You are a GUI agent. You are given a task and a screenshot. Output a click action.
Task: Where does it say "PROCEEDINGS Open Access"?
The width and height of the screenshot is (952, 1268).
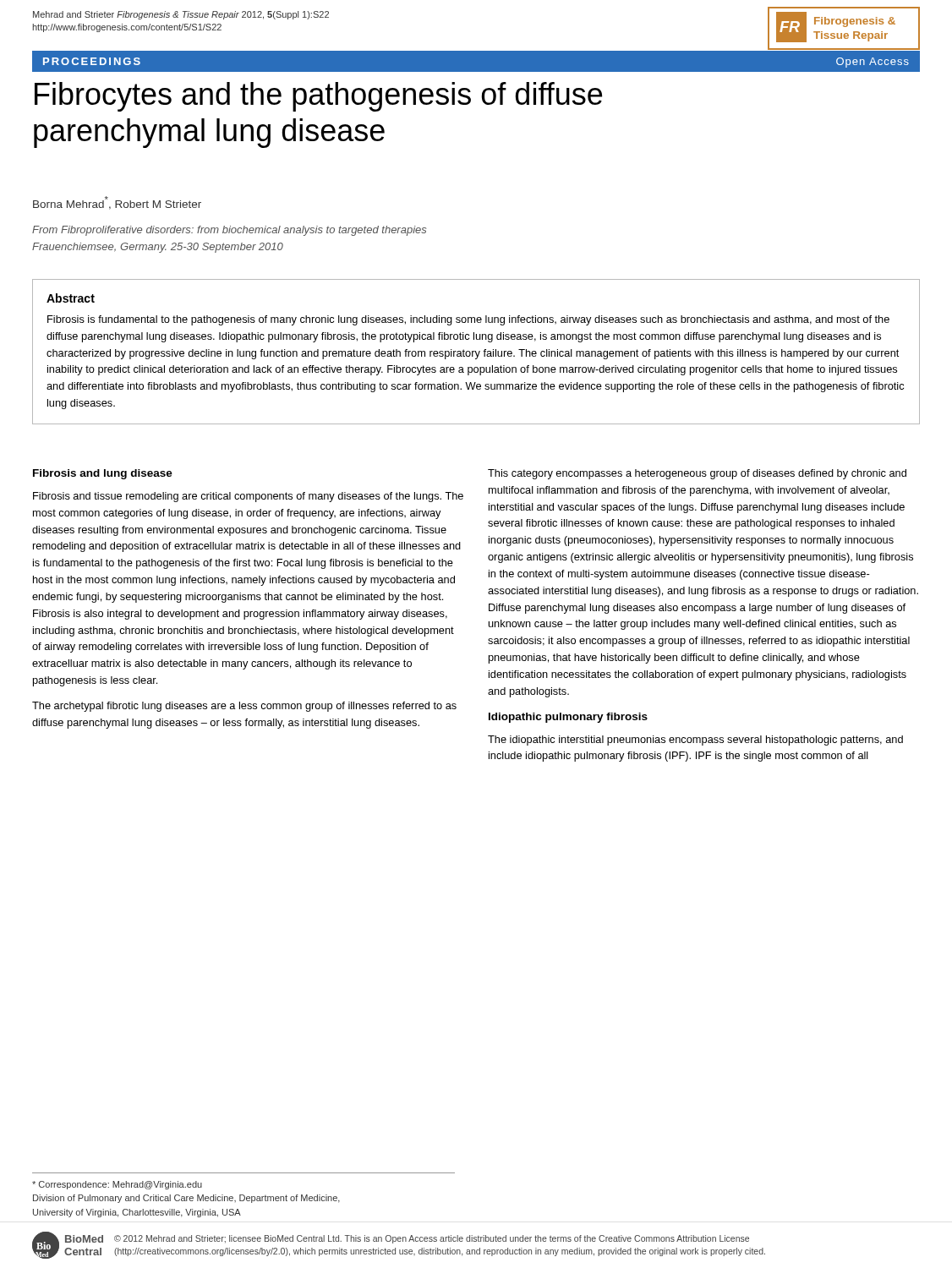pyautogui.click(x=476, y=61)
